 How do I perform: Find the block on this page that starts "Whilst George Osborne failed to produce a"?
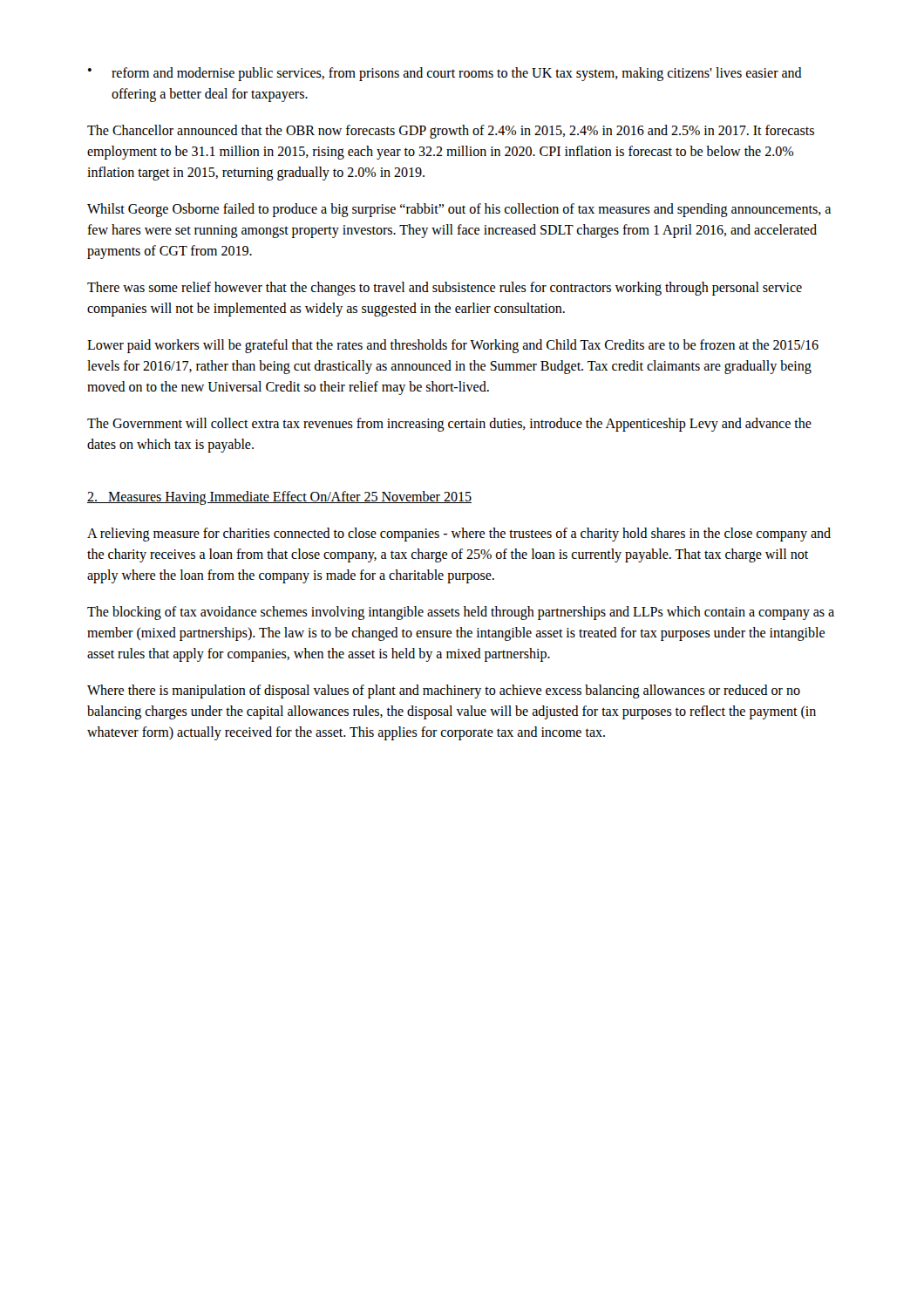pos(459,230)
